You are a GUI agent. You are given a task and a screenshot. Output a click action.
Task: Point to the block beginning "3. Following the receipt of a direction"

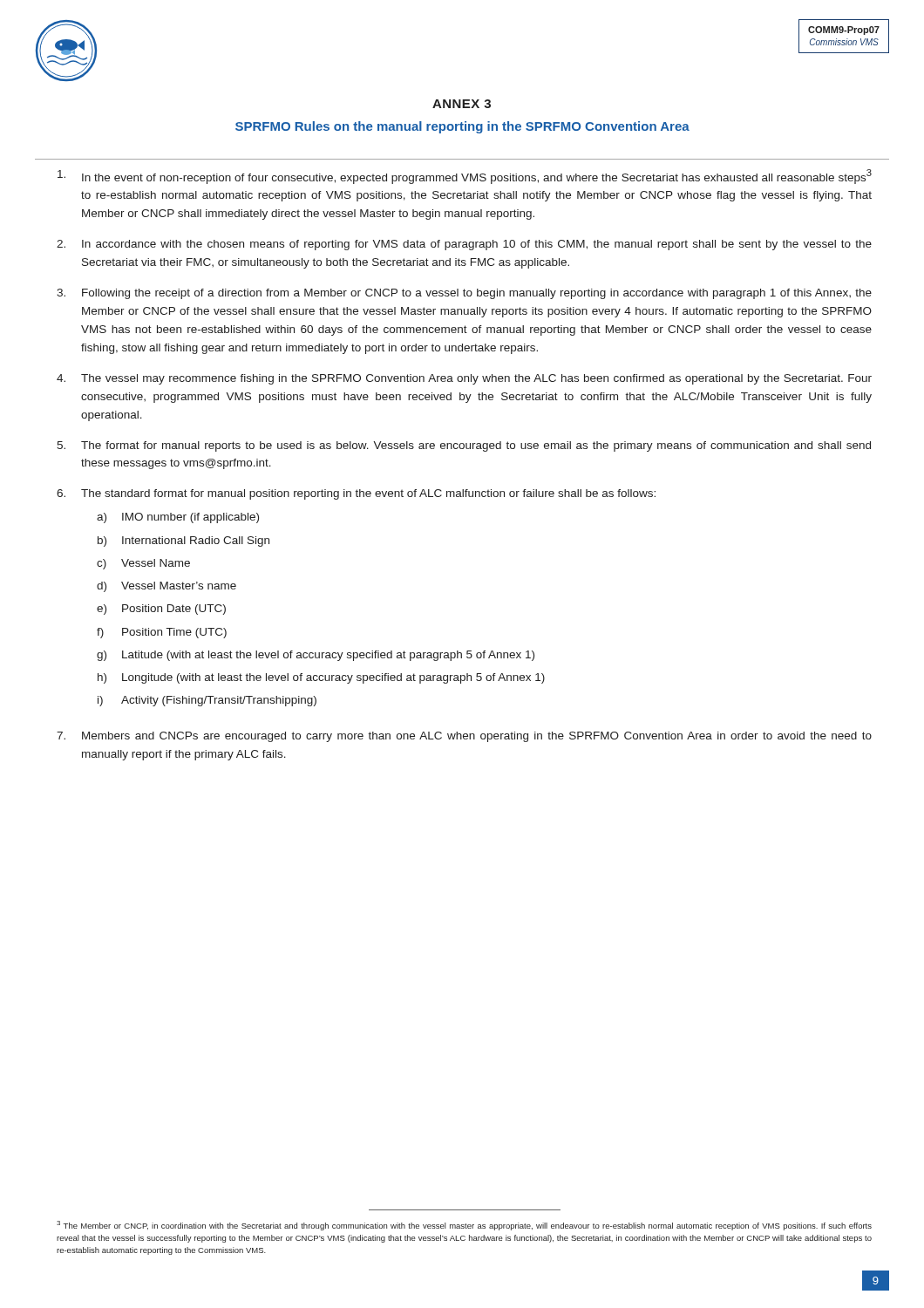(464, 321)
